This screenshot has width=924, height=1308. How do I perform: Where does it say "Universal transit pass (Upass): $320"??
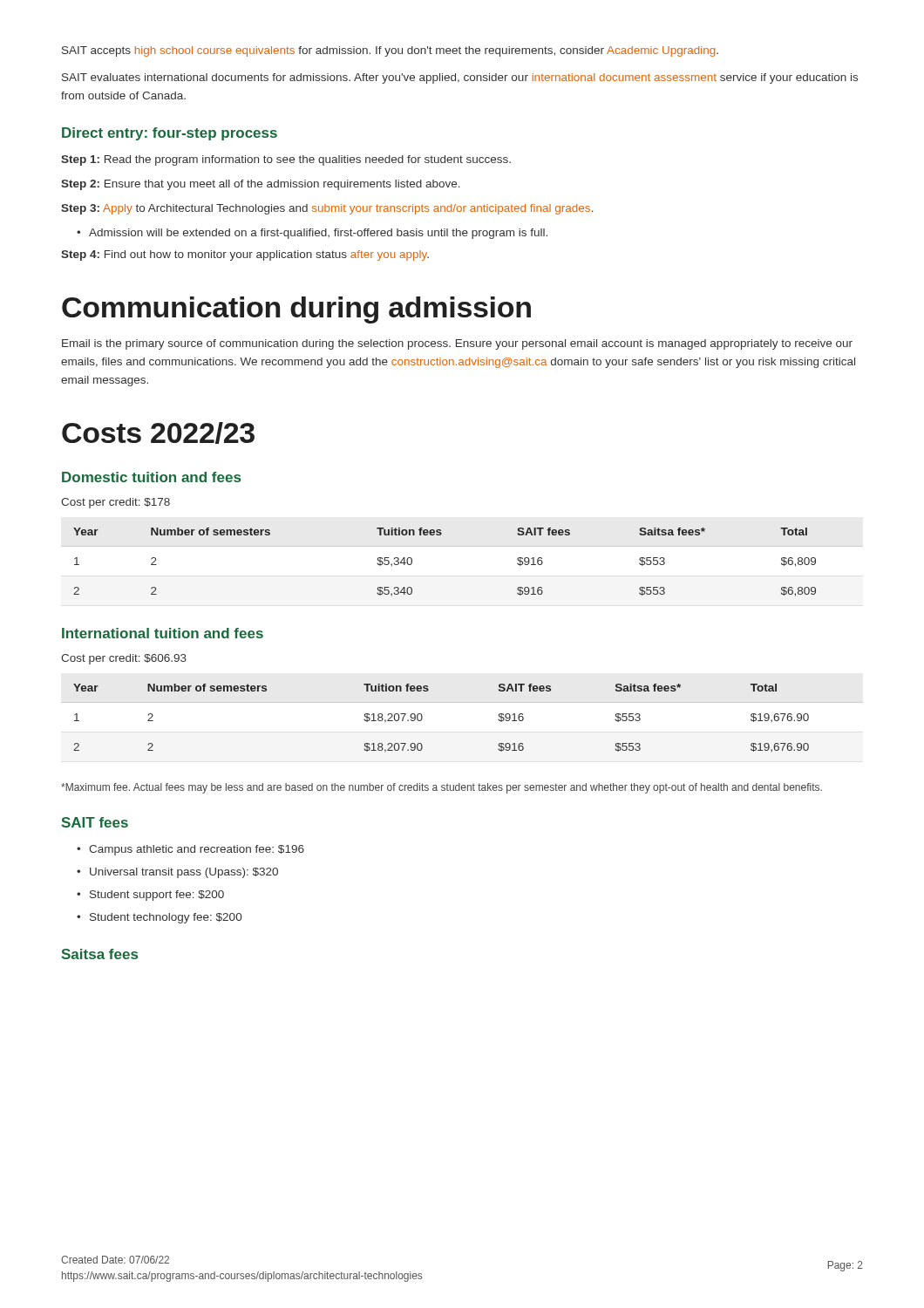pos(184,872)
